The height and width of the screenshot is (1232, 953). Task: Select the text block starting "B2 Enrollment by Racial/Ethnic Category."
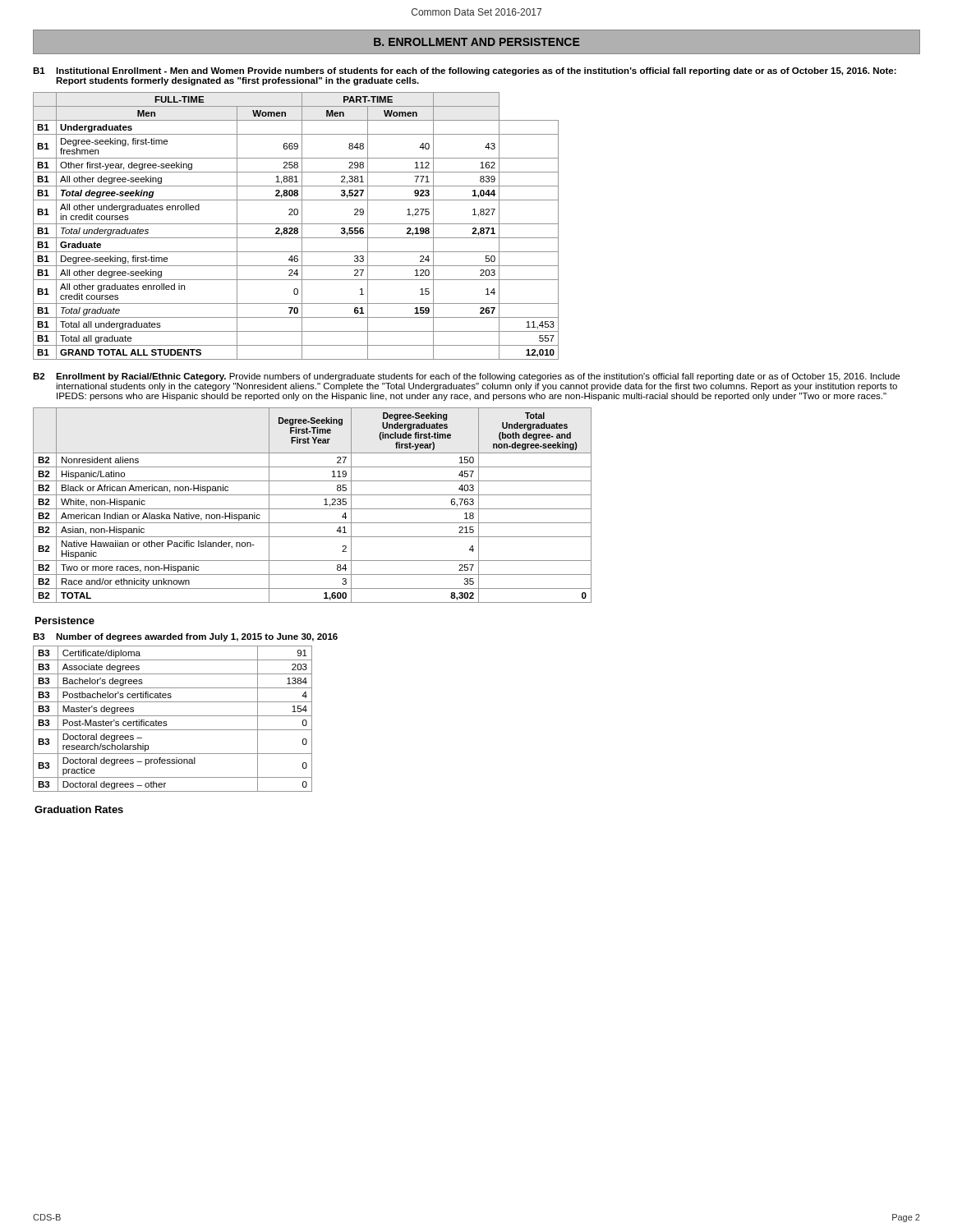pyautogui.click(x=476, y=386)
